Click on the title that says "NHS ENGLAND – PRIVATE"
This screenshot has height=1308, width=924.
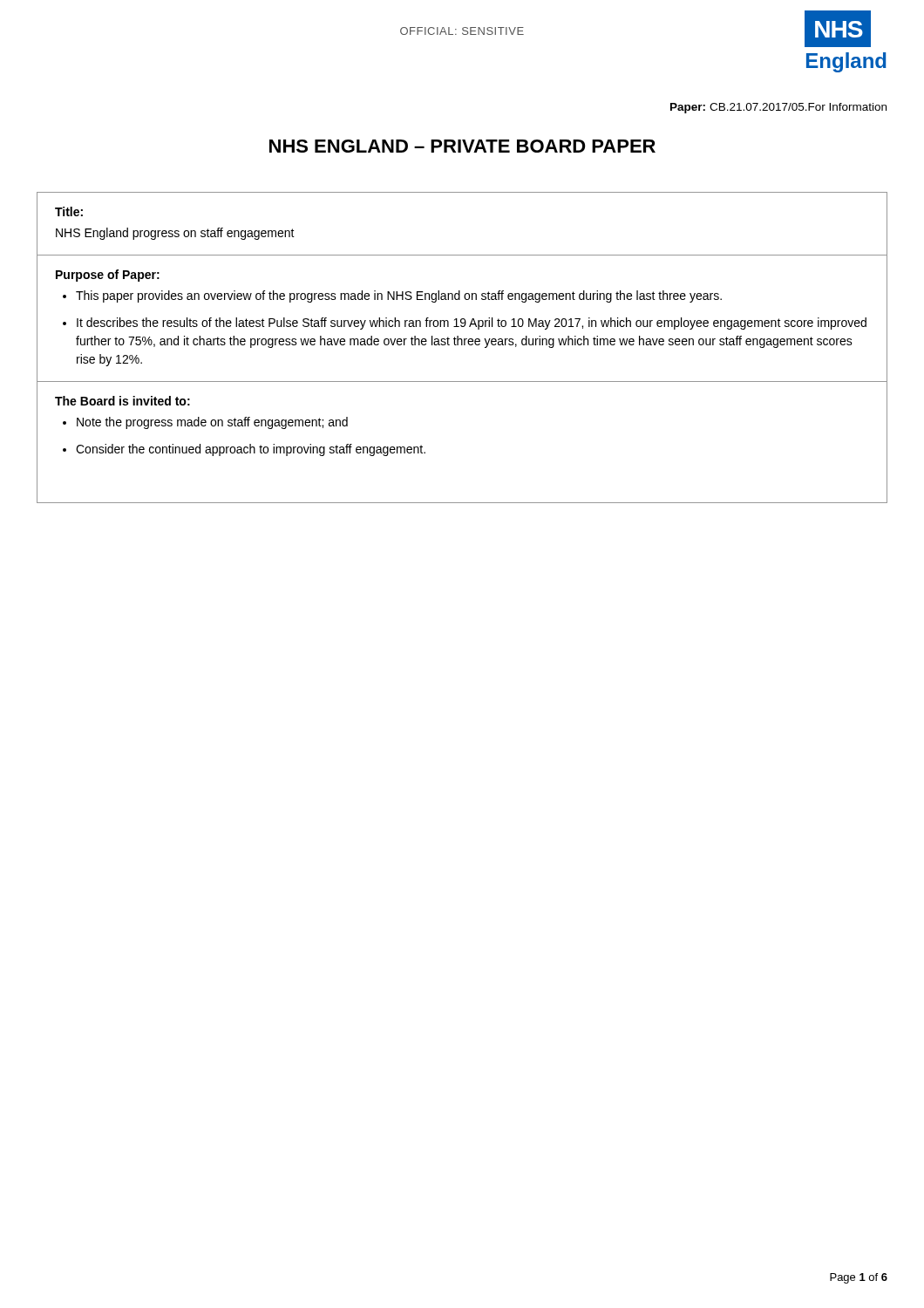pyautogui.click(x=462, y=146)
